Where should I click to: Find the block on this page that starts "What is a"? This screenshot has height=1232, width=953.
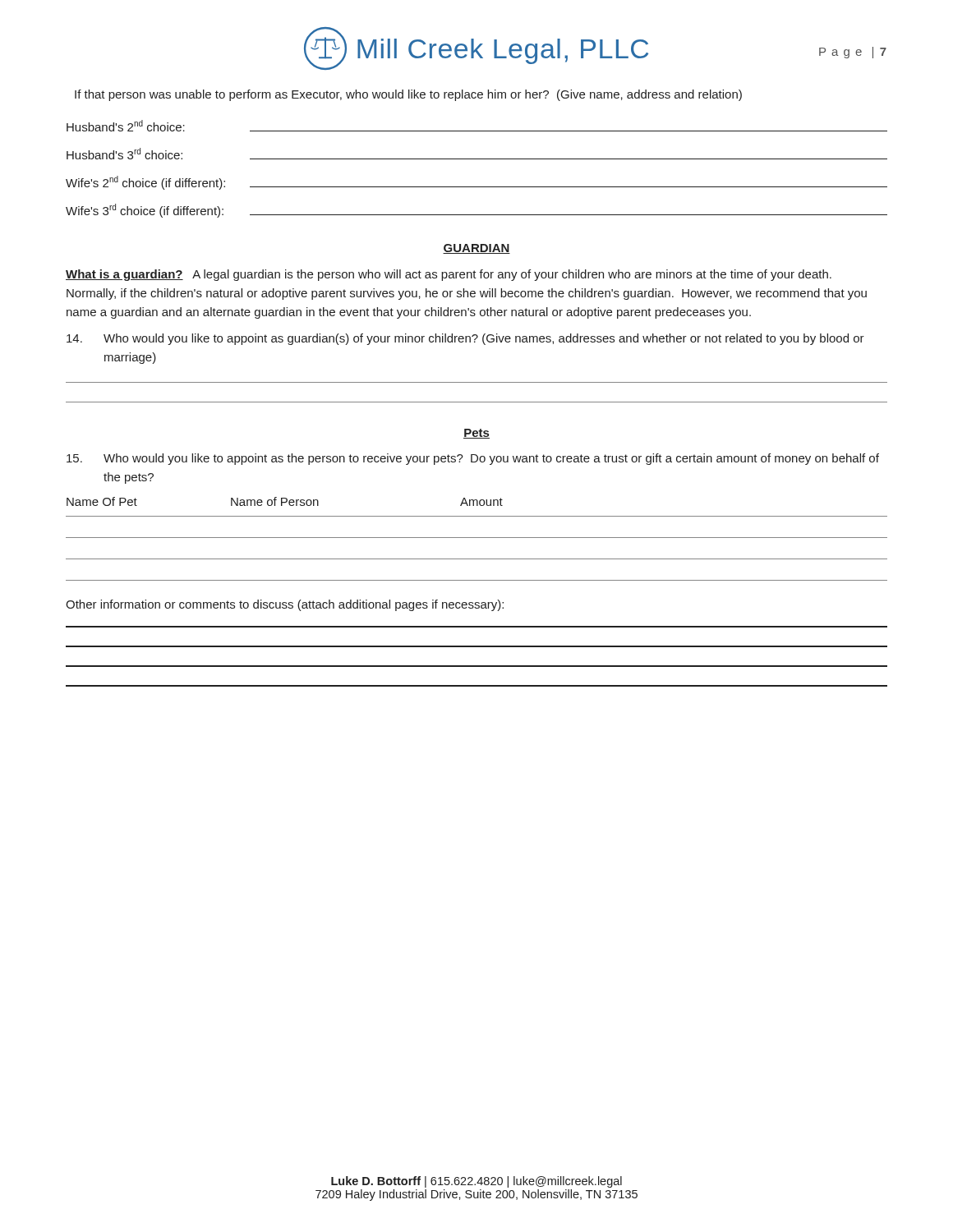click(x=467, y=293)
